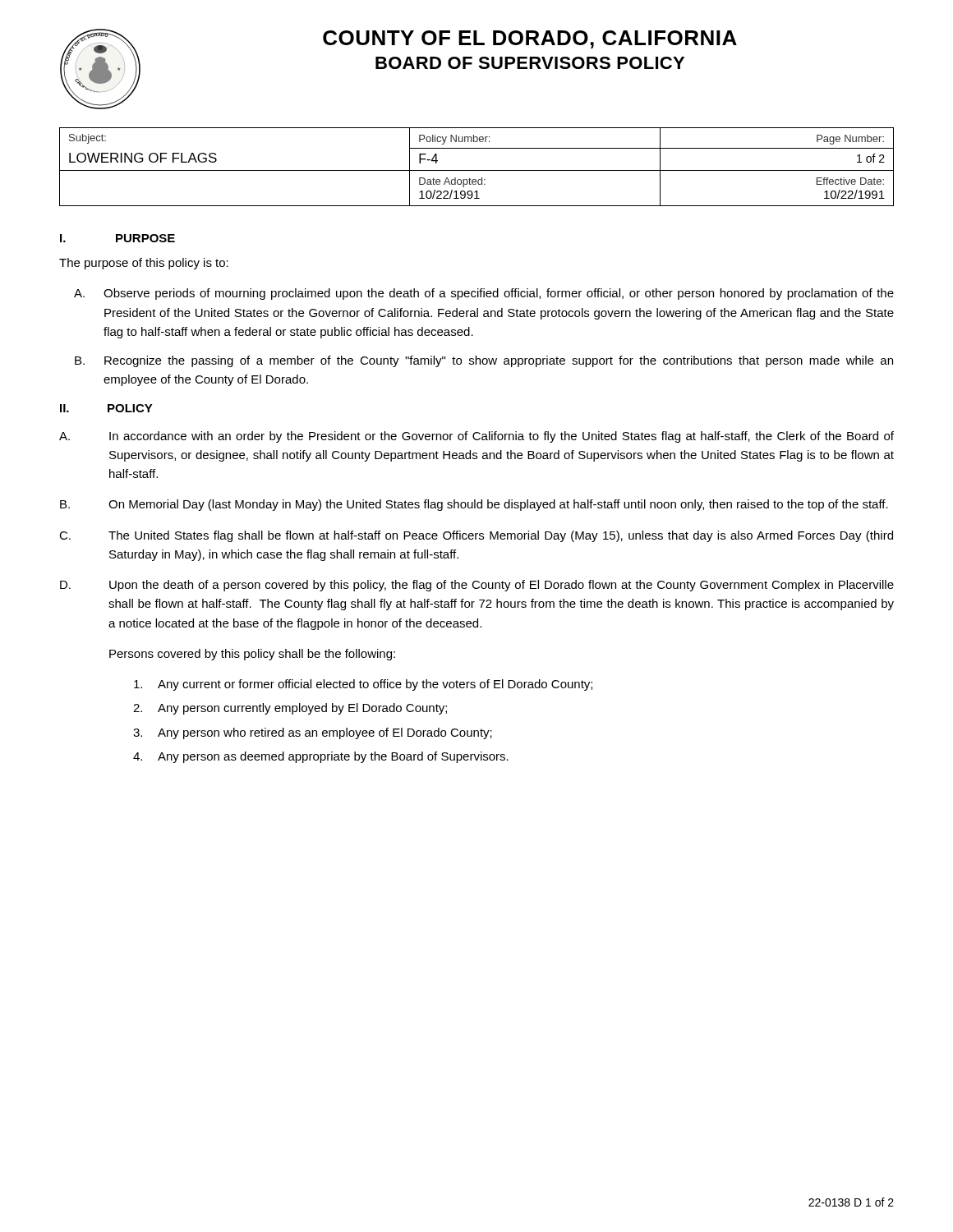The height and width of the screenshot is (1232, 953).
Task: Where does it say "II. POLICY"?
Action: tap(106, 407)
